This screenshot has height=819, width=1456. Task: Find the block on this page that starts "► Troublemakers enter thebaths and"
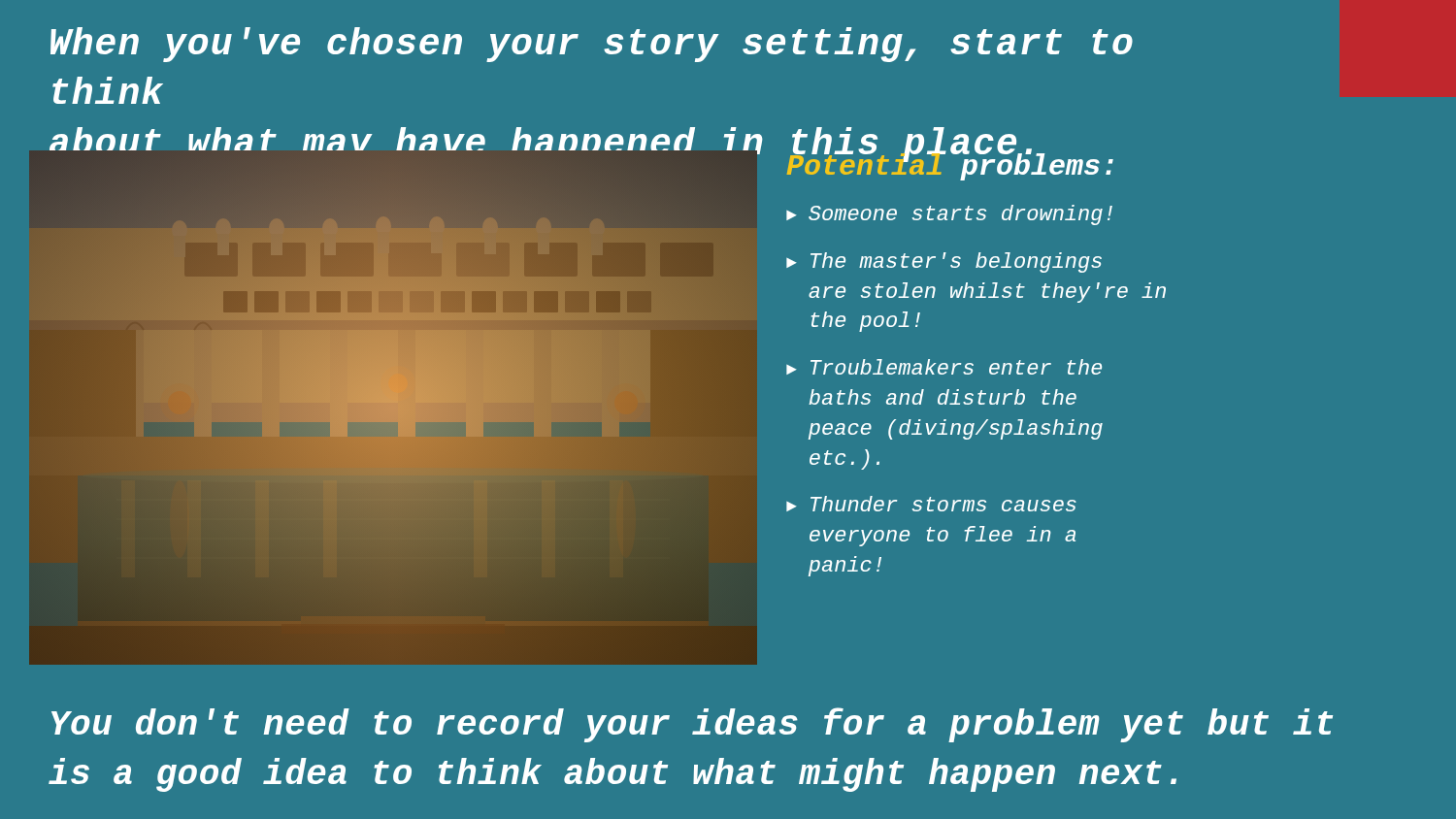945,415
